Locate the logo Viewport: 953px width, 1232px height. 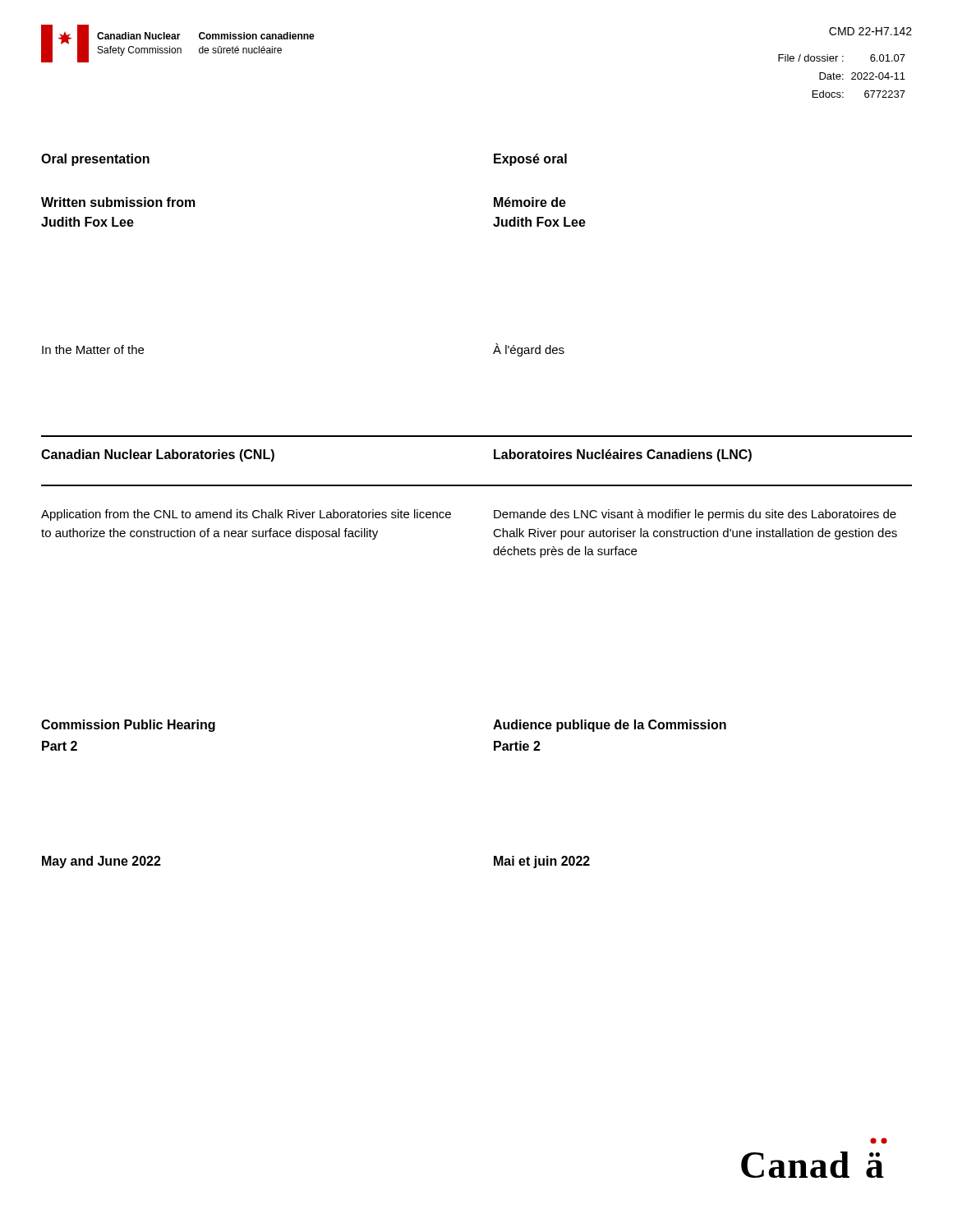click(x=822, y=1163)
